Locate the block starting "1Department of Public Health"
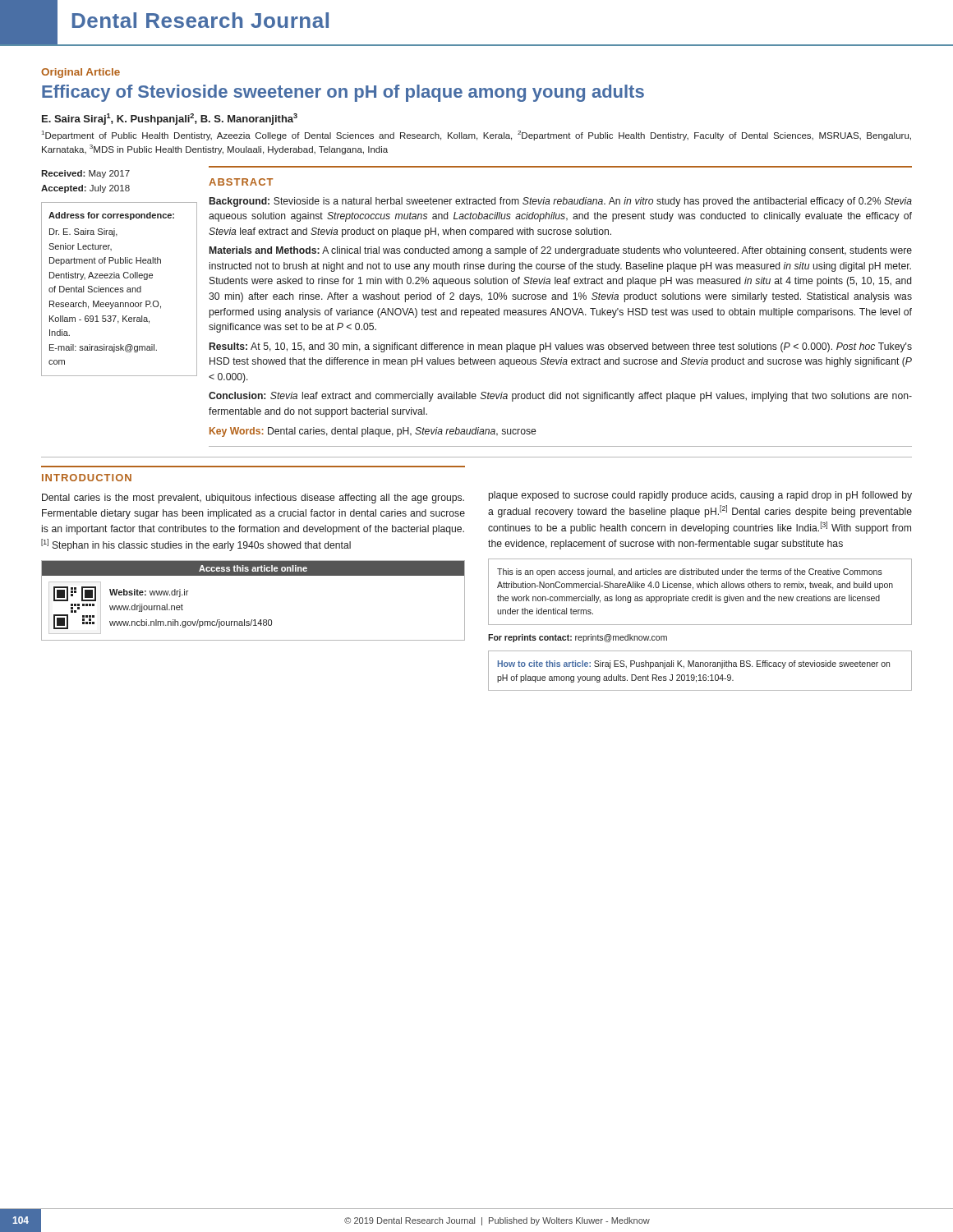953x1232 pixels. pos(476,141)
